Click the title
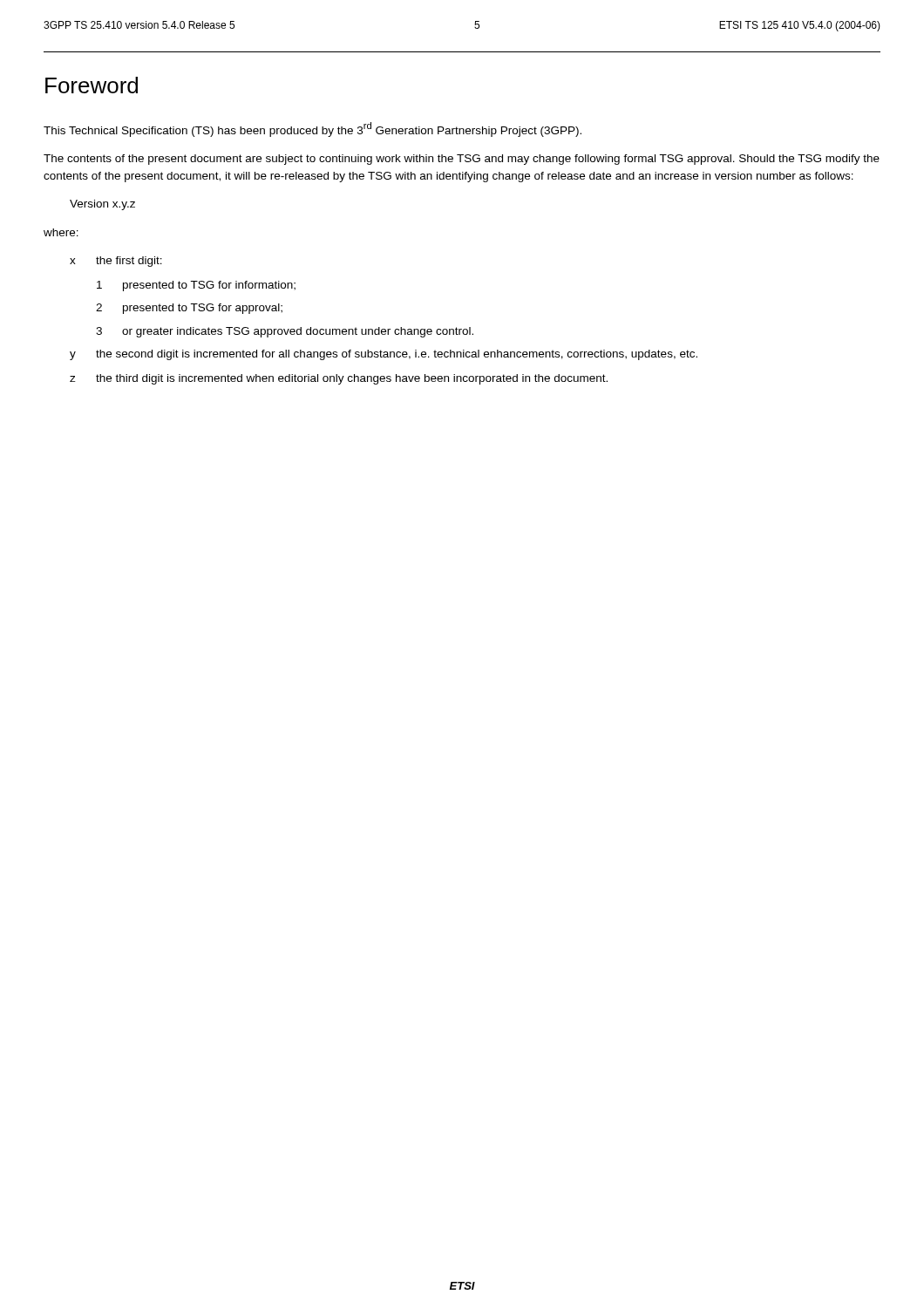Screen dimensions: 1308x924 [91, 85]
